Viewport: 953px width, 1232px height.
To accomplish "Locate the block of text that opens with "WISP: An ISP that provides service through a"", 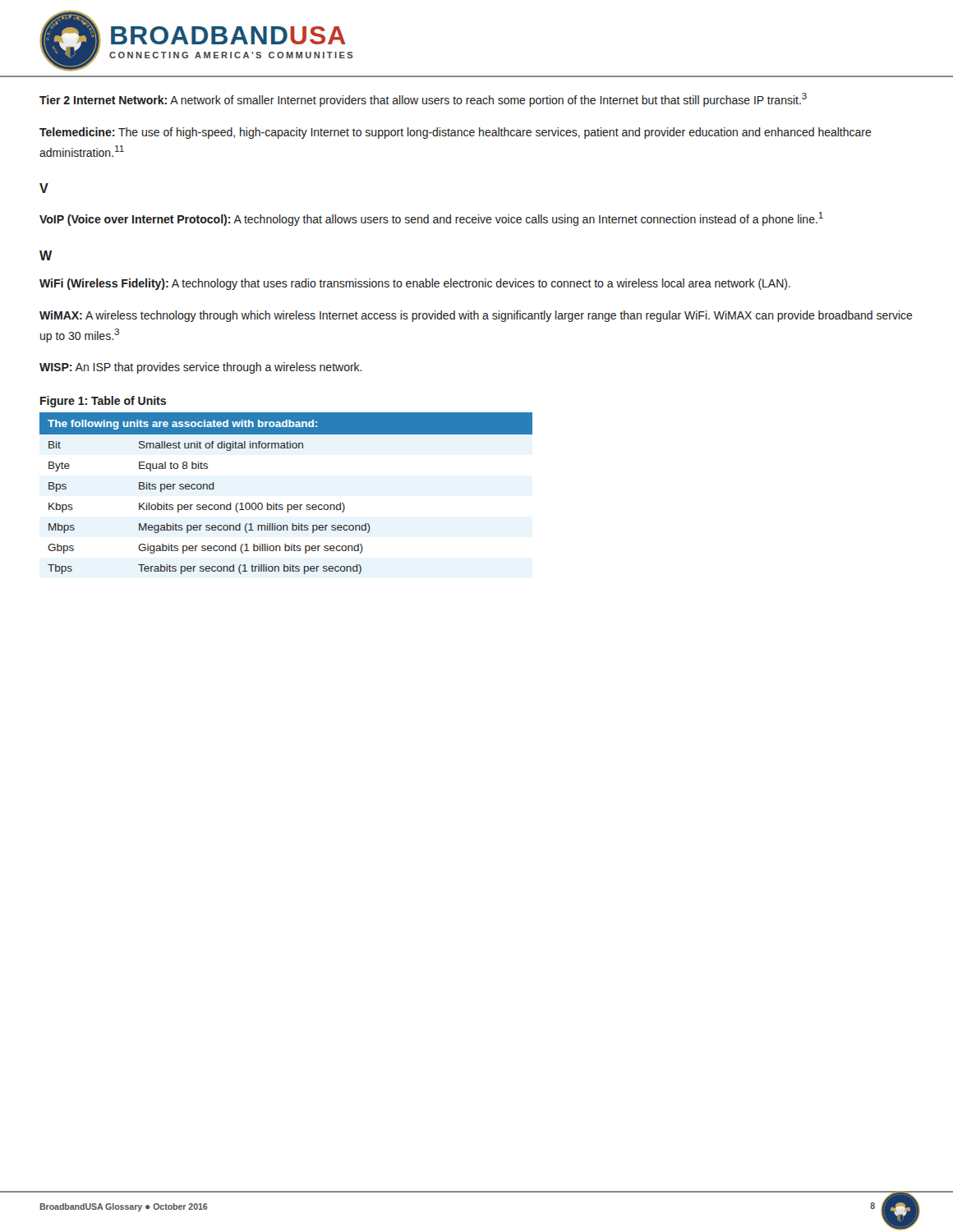I will point(201,367).
